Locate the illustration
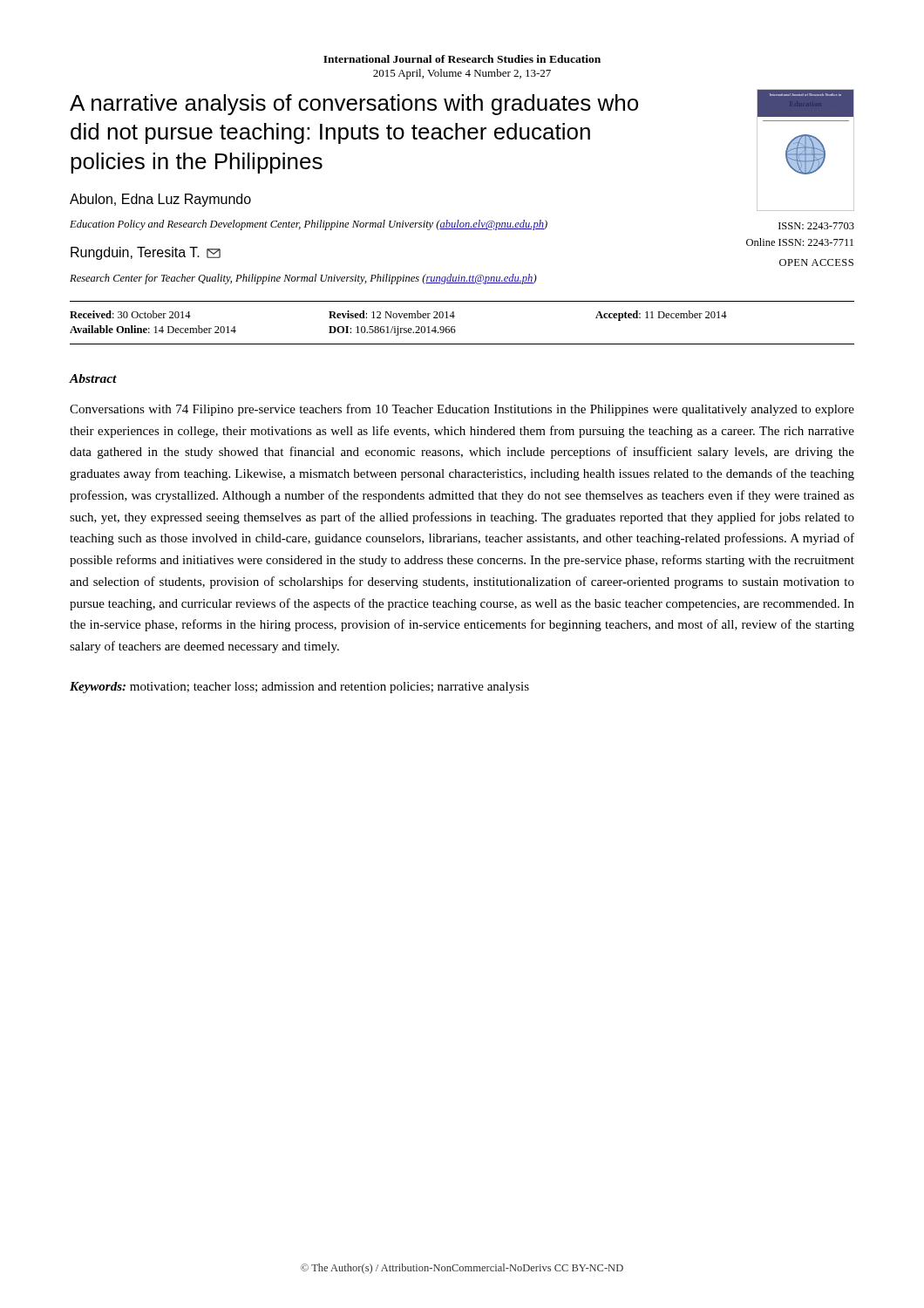Viewport: 924px width, 1308px height. (805, 153)
